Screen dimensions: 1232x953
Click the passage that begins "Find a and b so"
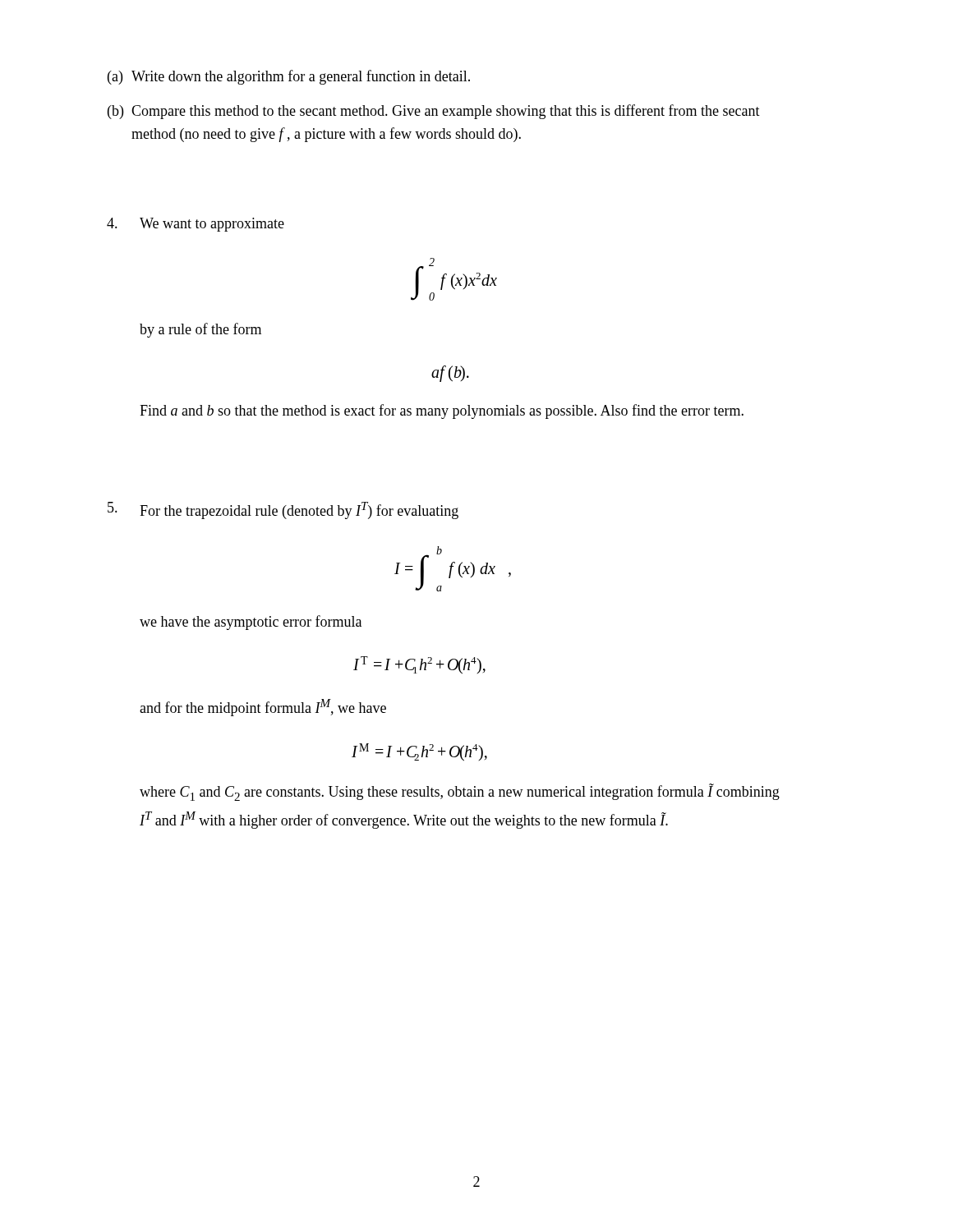[x=442, y=410]
